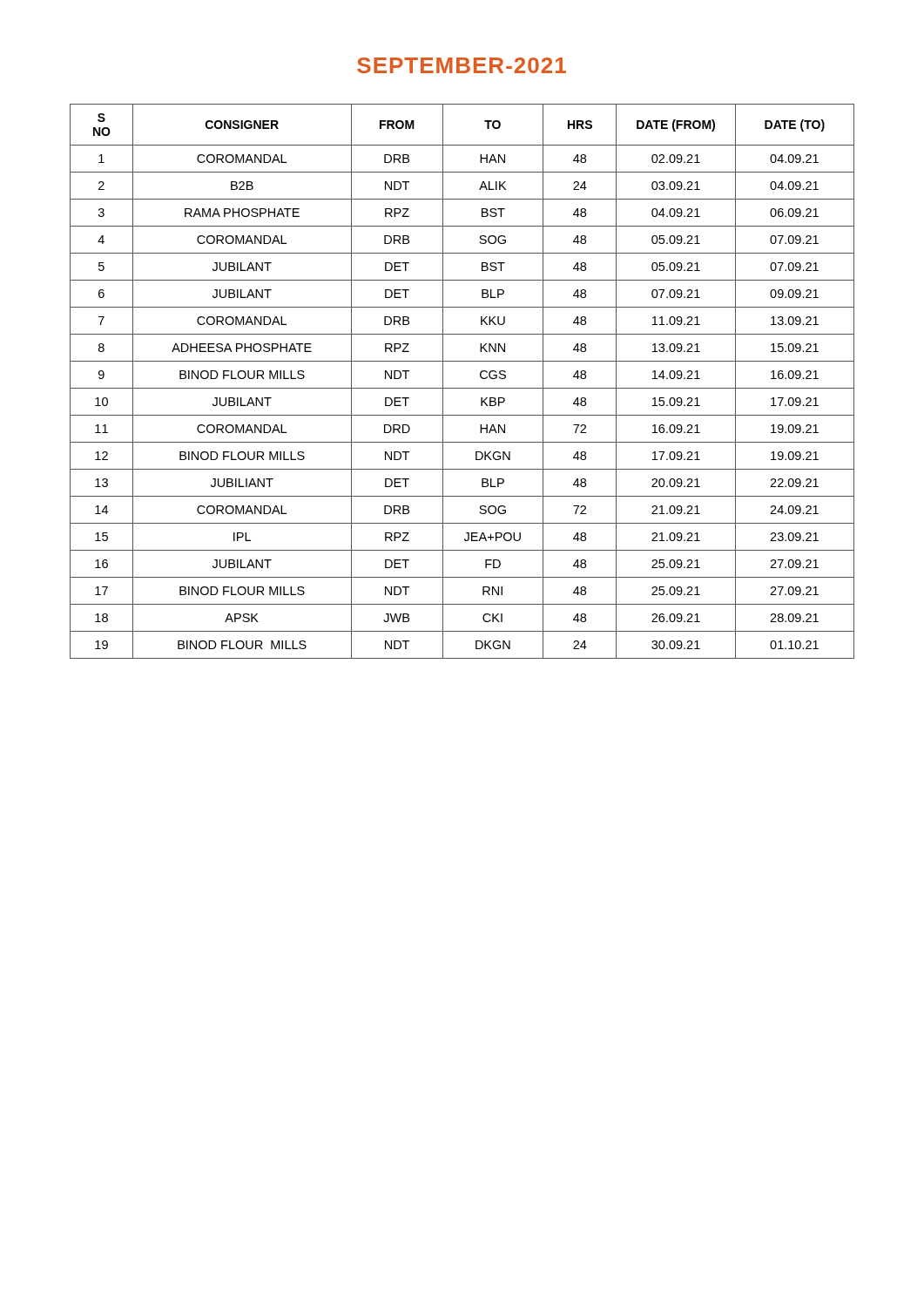The height and width of the screenshot is (1307, 924).
Task: Select a table
Action: tap(462, 381)
